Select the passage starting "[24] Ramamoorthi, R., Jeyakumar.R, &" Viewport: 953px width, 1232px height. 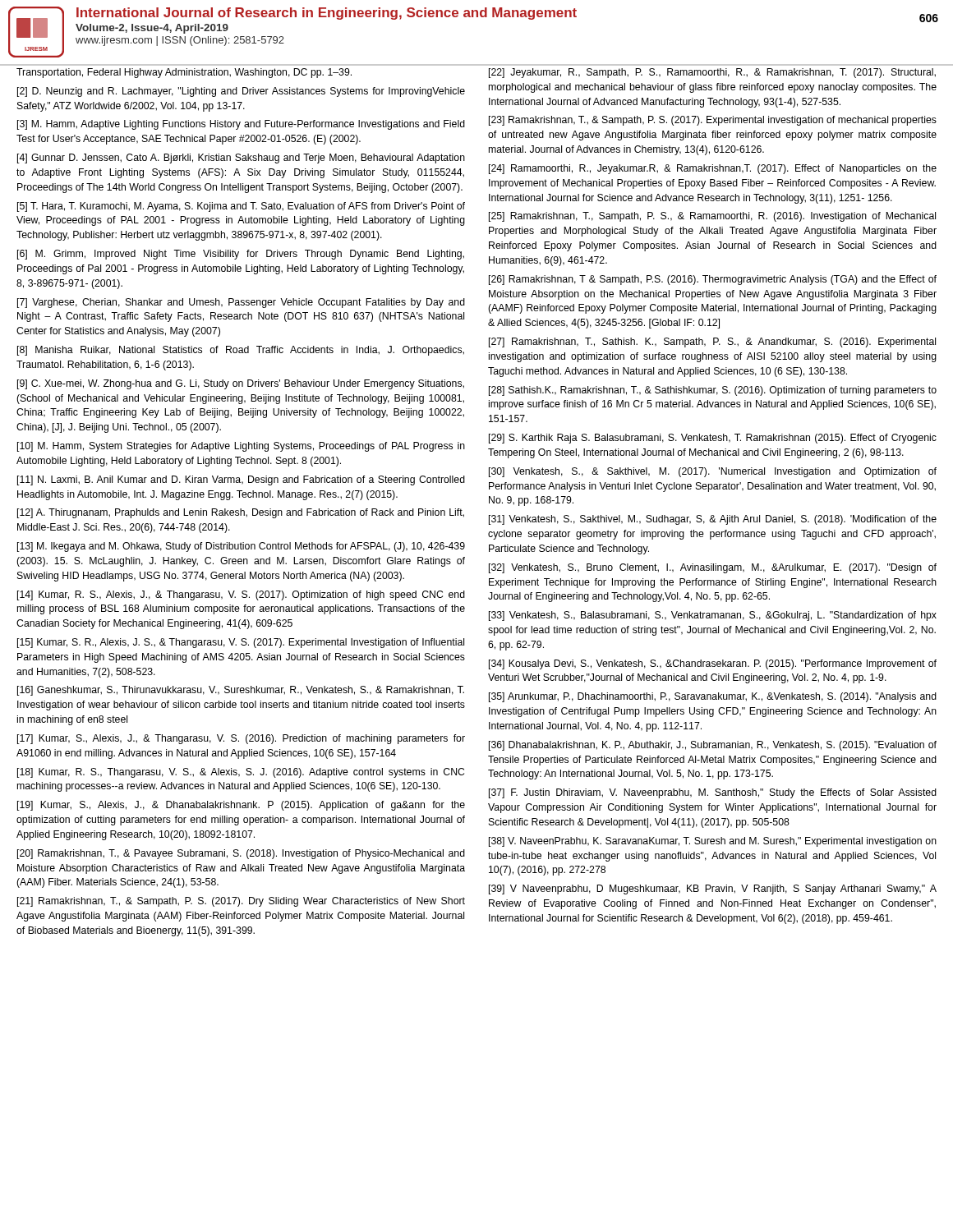(712, 183)
